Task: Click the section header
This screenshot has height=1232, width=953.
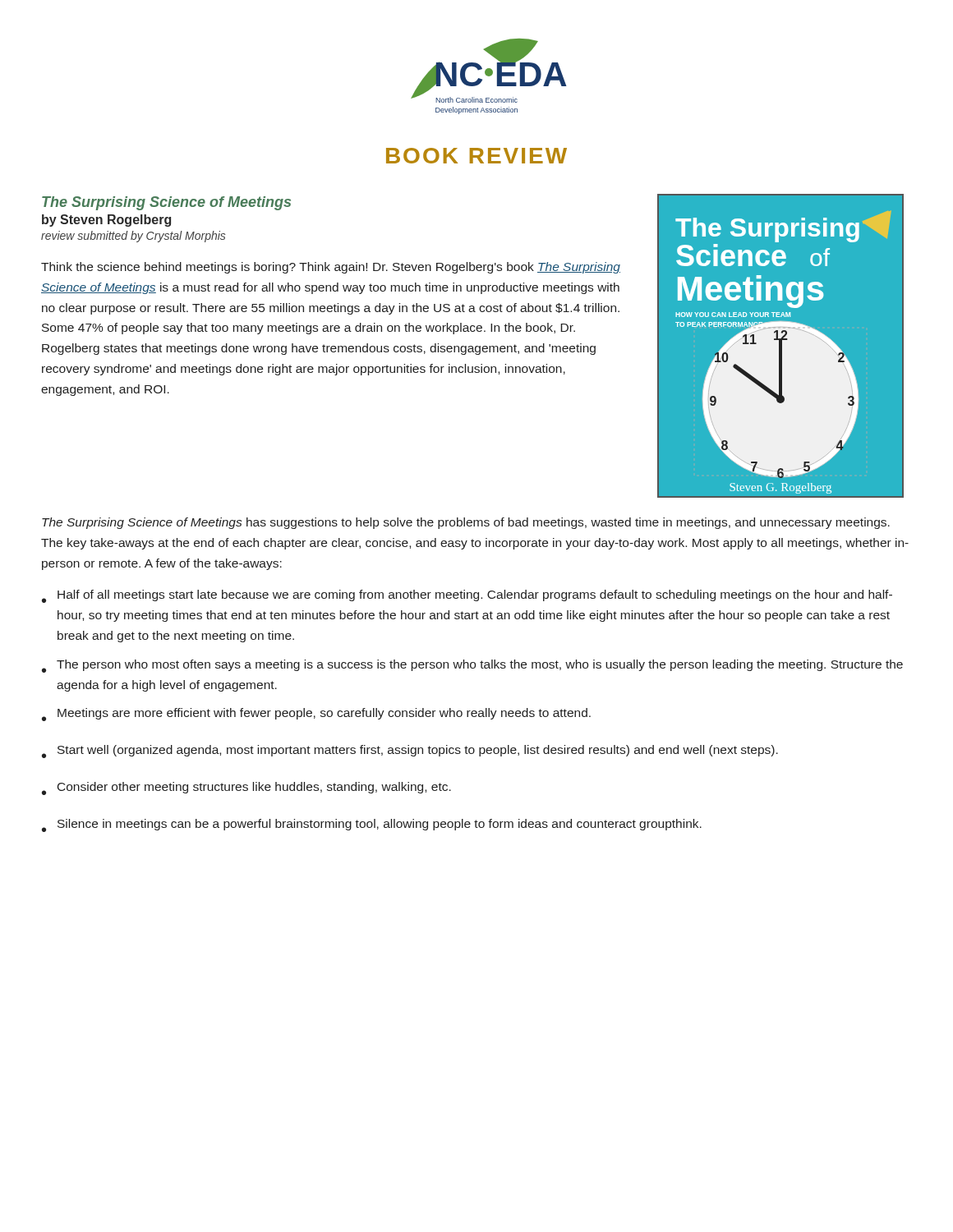Action: coord(337,218)
